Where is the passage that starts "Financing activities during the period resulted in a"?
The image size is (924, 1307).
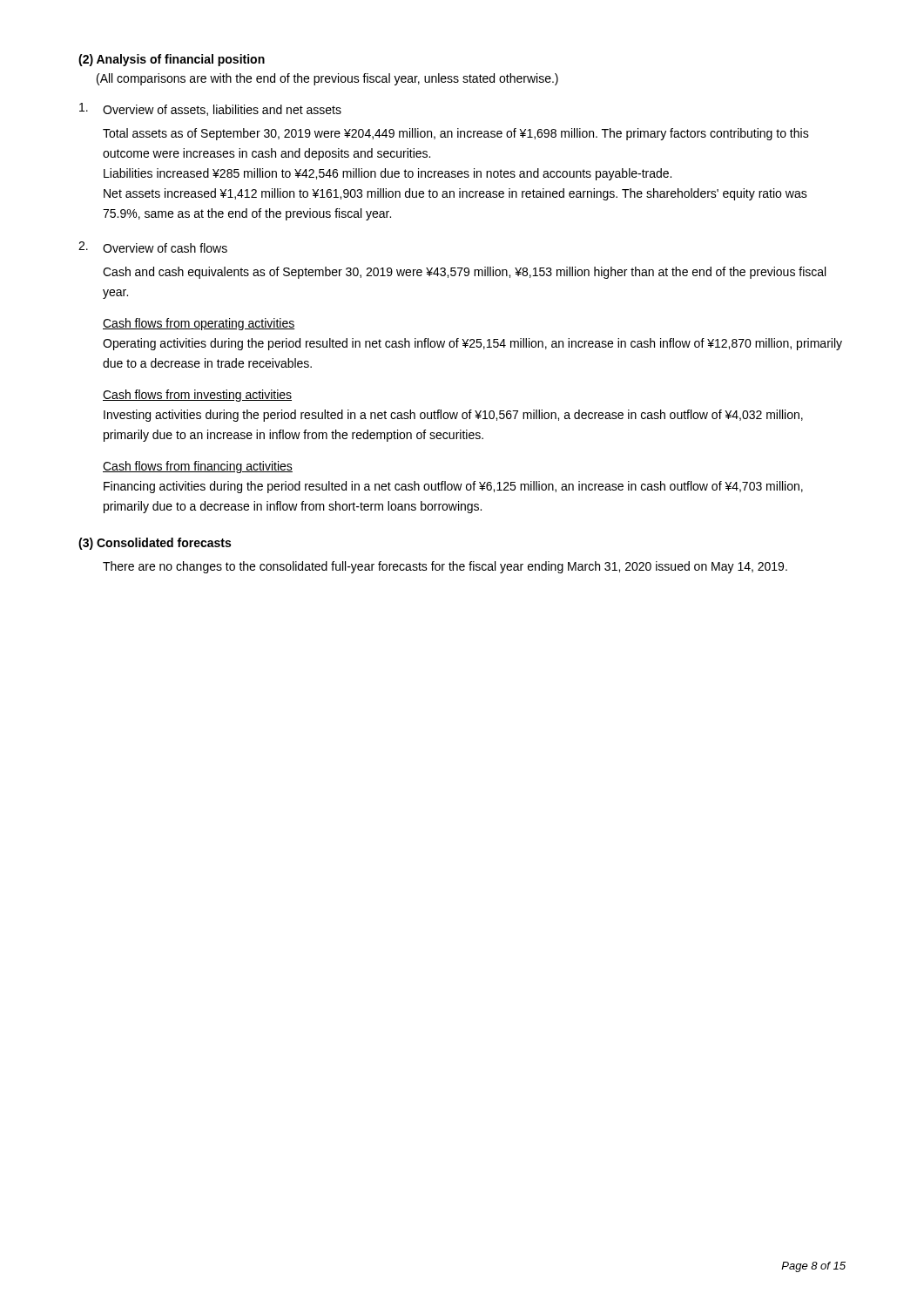(x=453, y=496)
